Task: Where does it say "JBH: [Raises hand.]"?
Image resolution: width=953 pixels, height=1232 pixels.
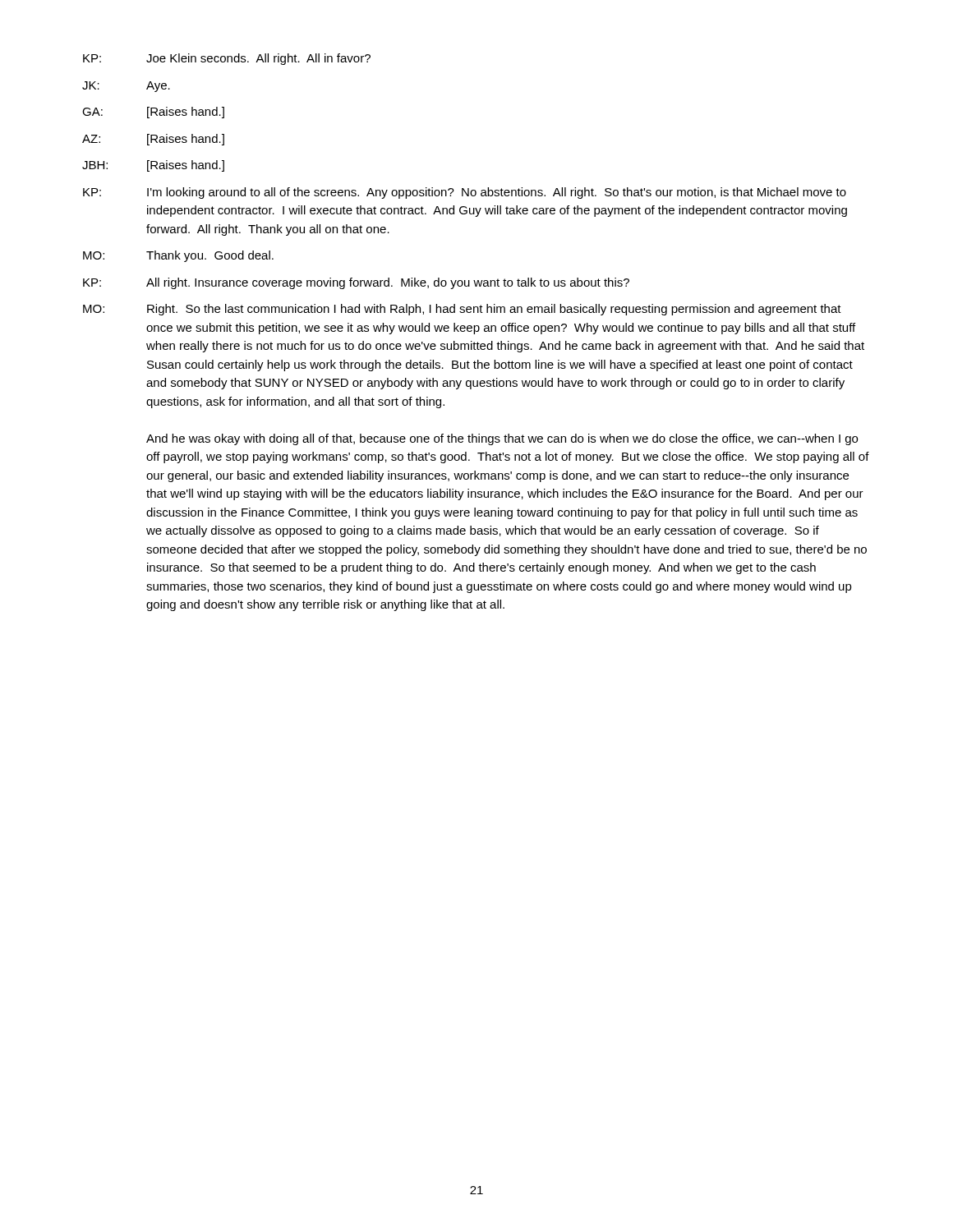Action: click(153, 166)
